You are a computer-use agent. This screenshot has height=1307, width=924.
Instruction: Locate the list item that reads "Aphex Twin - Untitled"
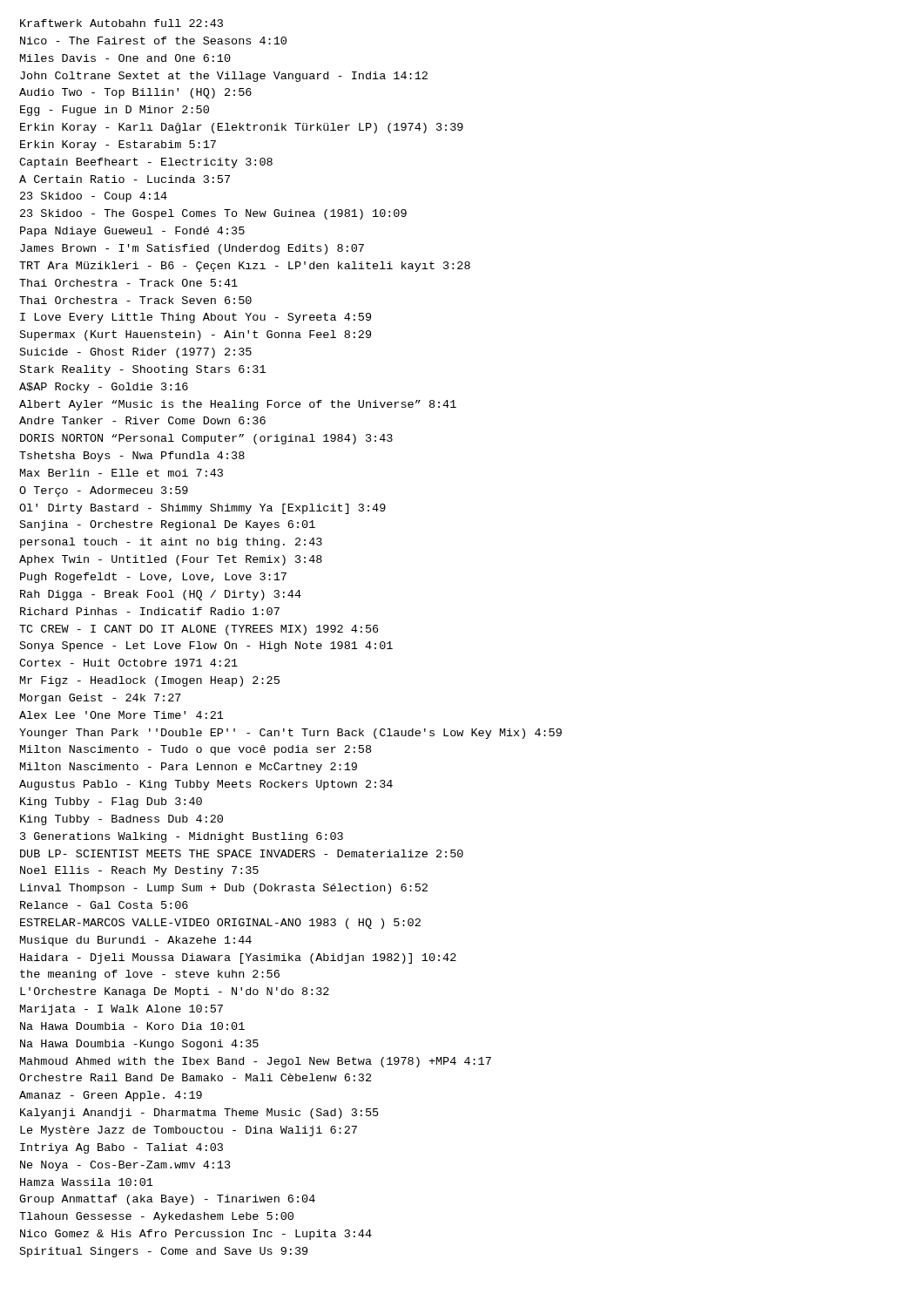171,560
